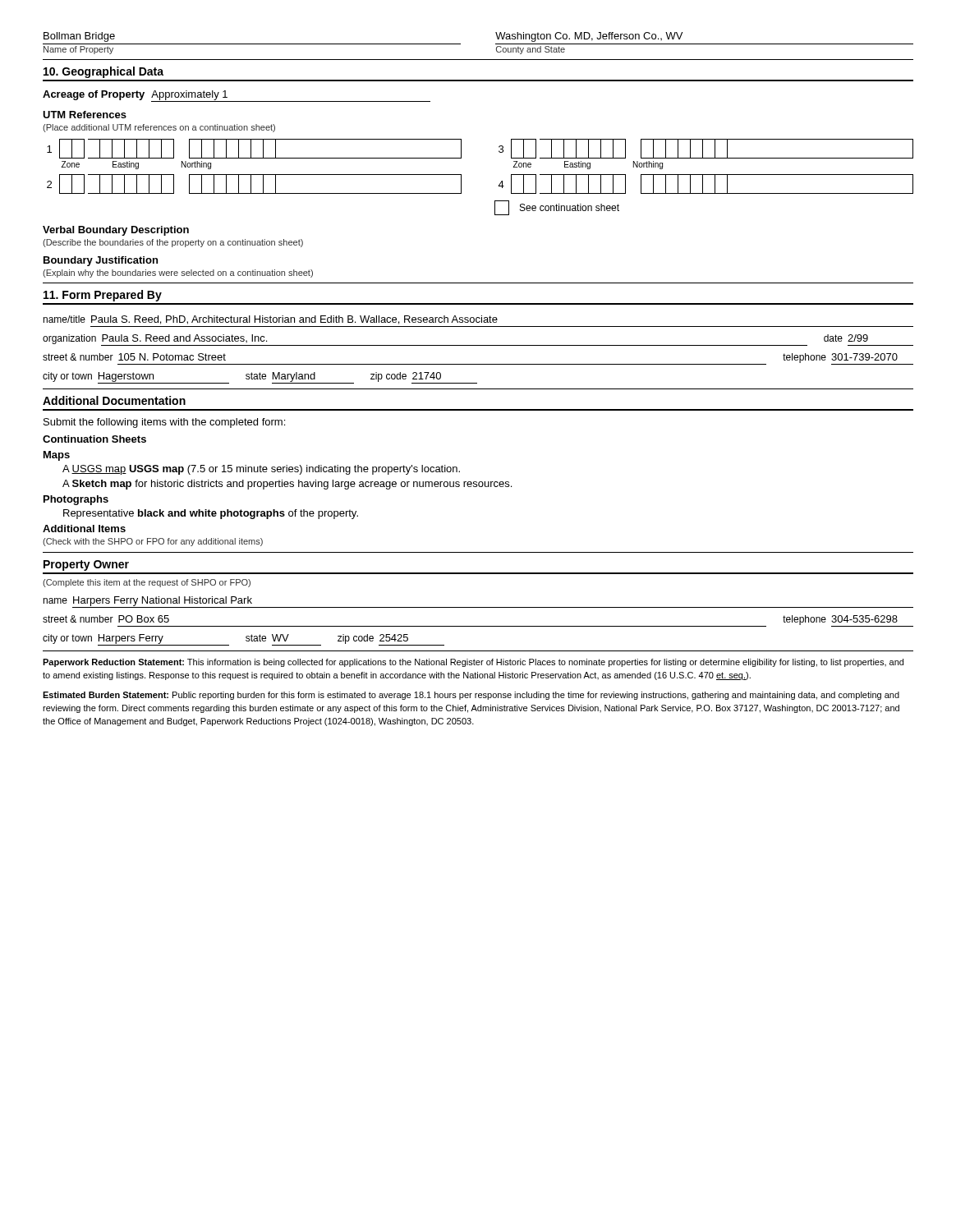The image size is (956, 1232).
Task: Locate the block of text that opens with "organization Paula S. Reed and Associates,"
Action: [x=478, y=339]
